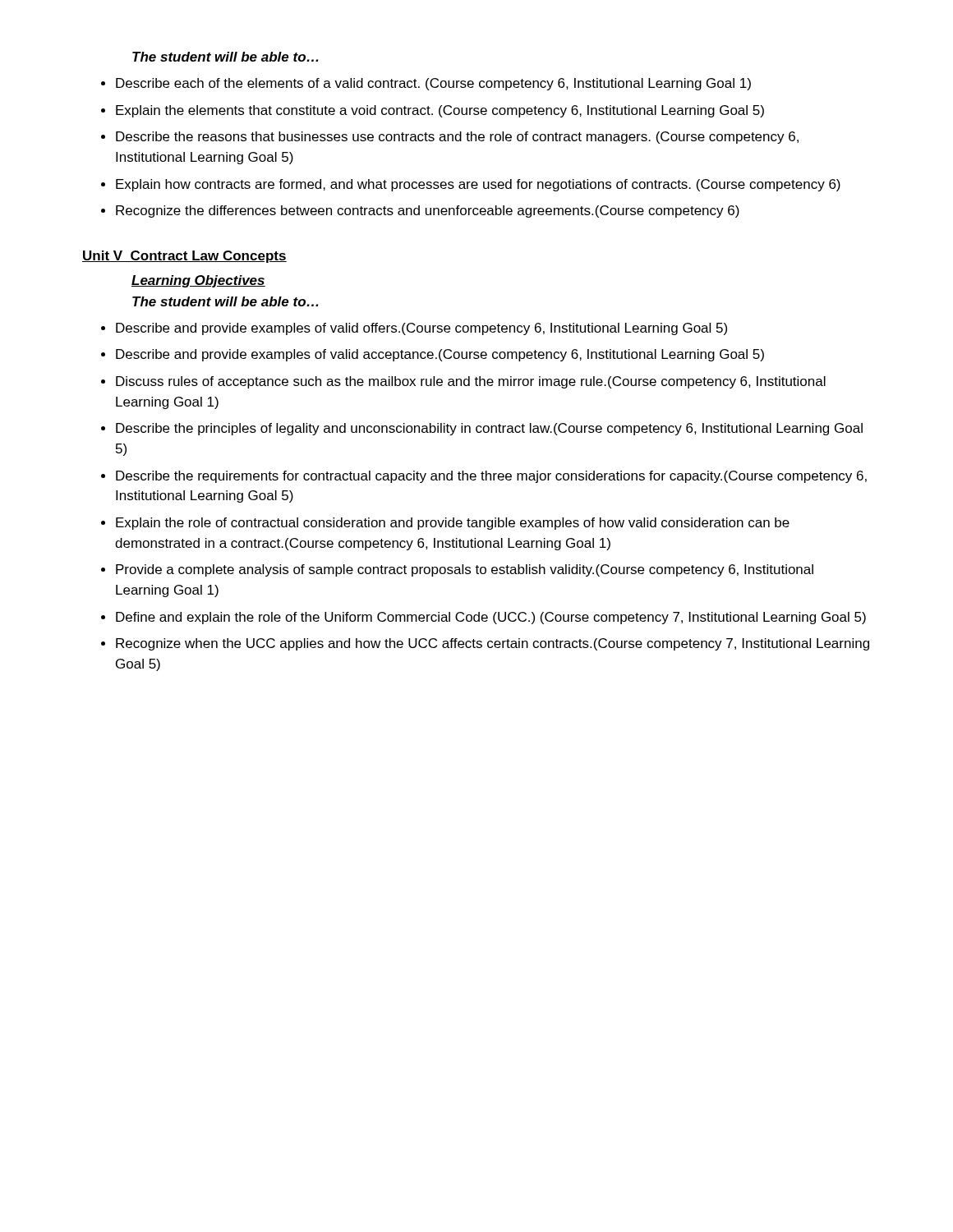Point to the block beginning "Describe the reasons that businesses"
This screenshot has height=1232, width=953.
[457, 147]
